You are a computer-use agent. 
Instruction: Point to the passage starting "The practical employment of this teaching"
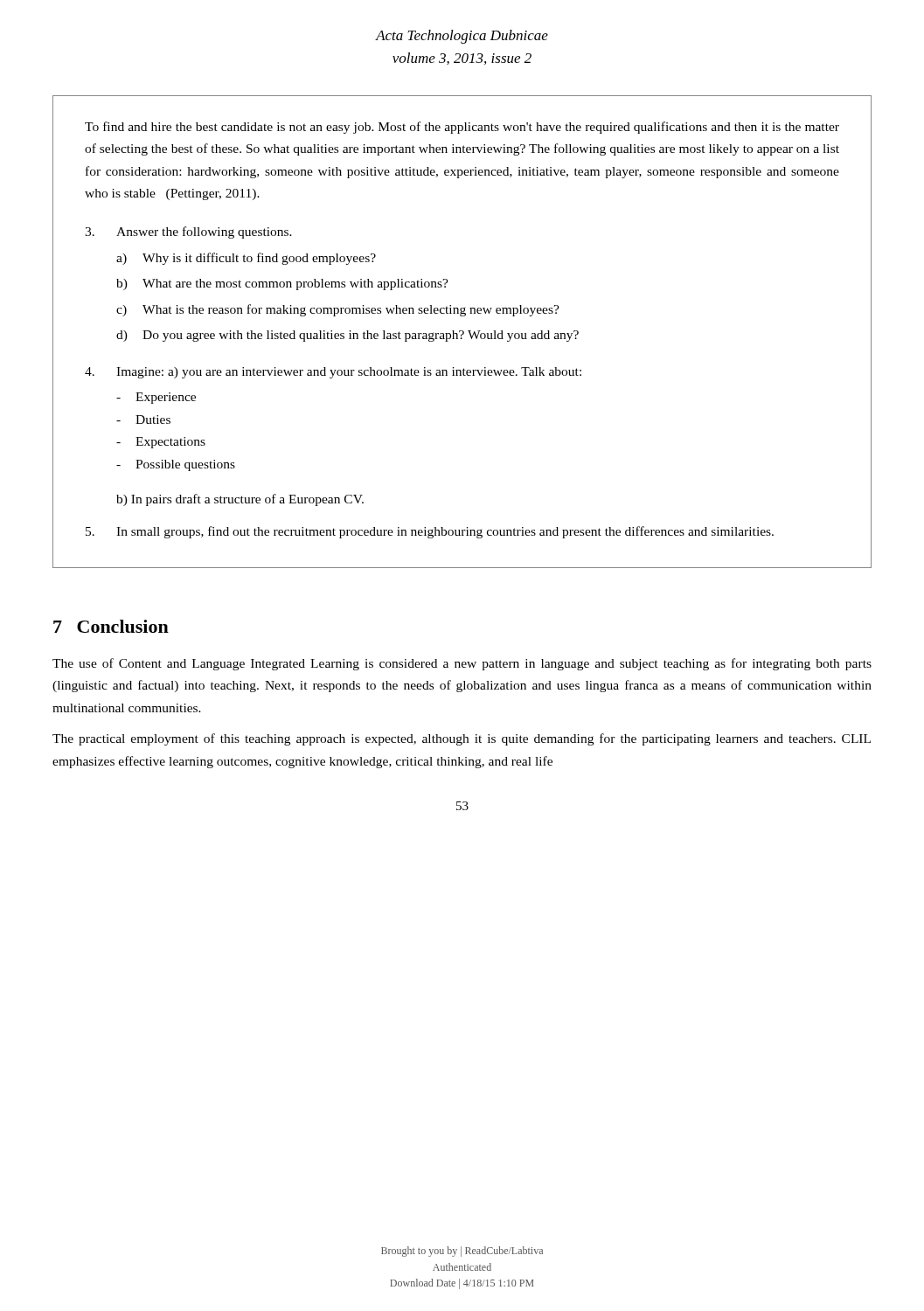tap(462, 750)
